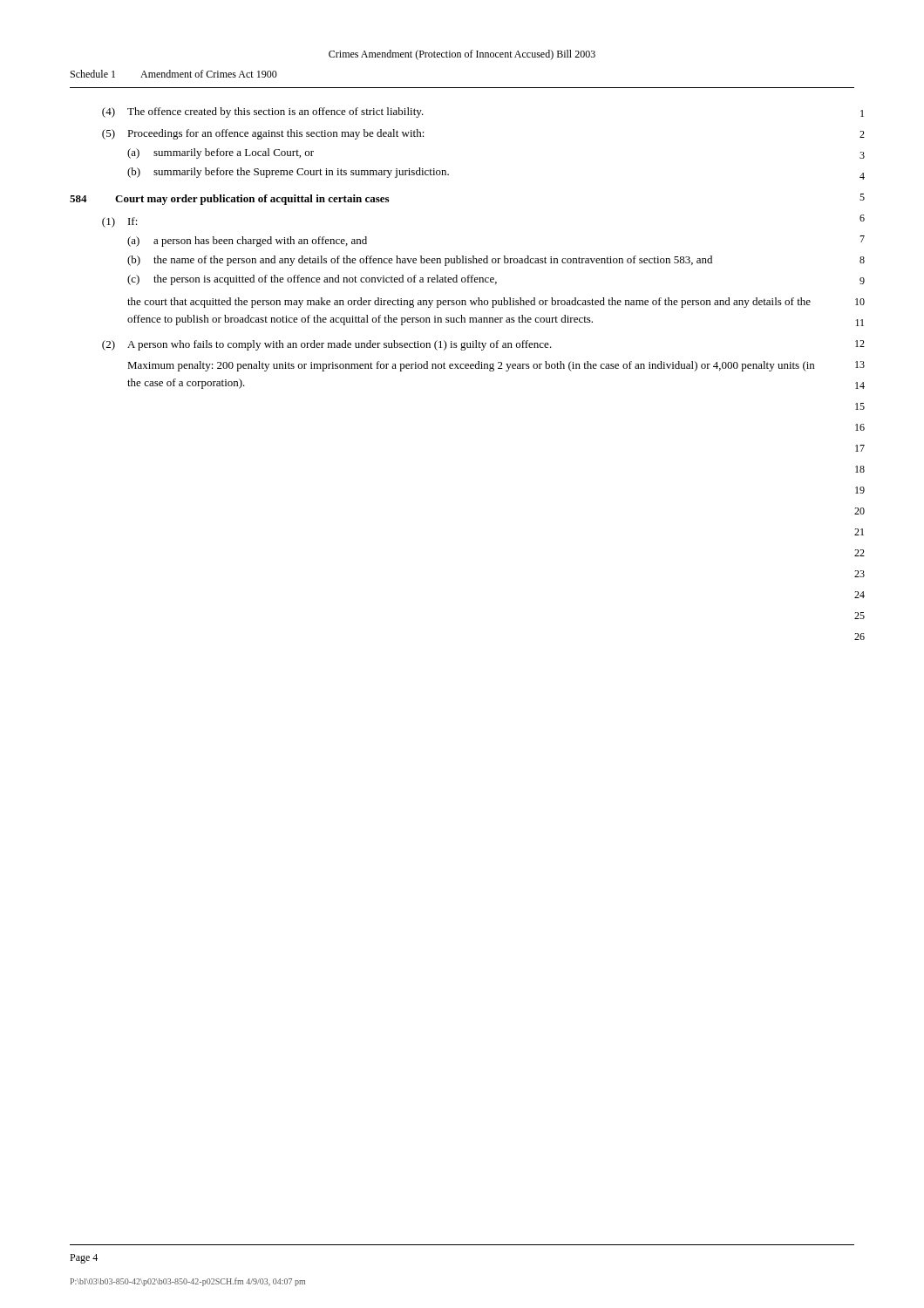The height and width of the screenshot is (1308, 924).
Task: Find the text block that reads "(2) A person who fails to comply with"
Action: (x=449, y=344)
